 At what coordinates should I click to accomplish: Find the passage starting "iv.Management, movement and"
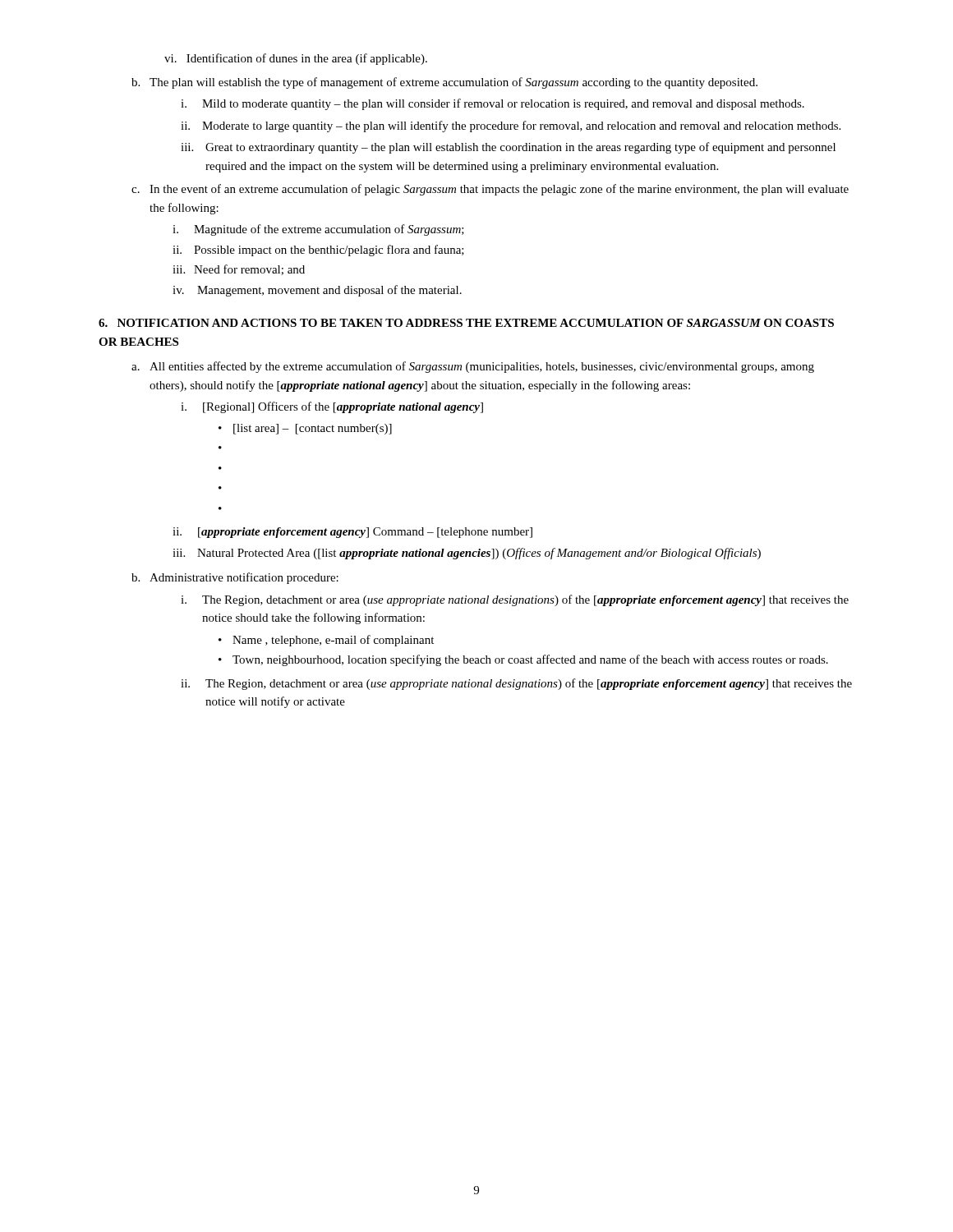tap(317, 291)
